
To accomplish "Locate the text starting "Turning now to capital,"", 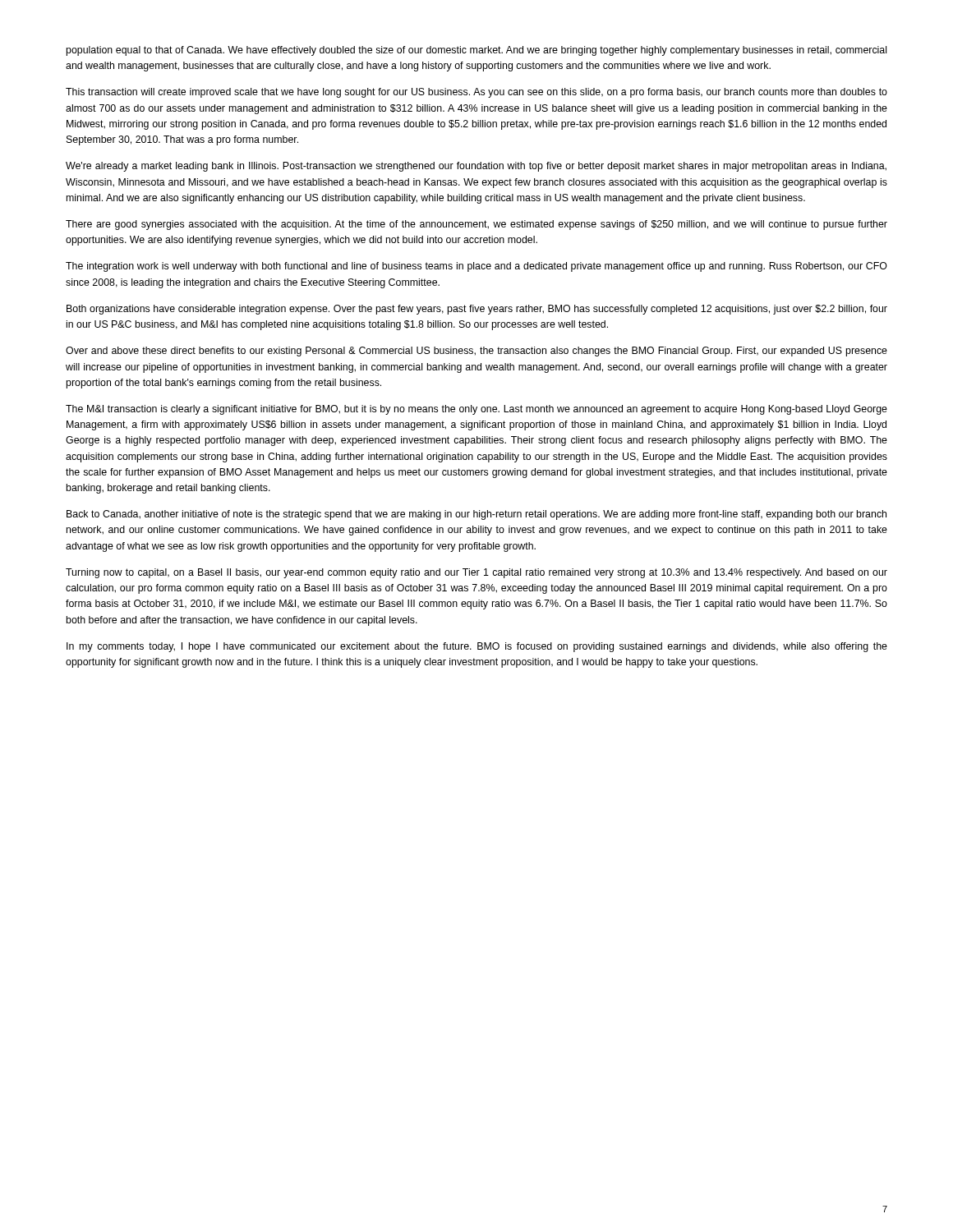I will pyautogui.click(x=476, y=596).
